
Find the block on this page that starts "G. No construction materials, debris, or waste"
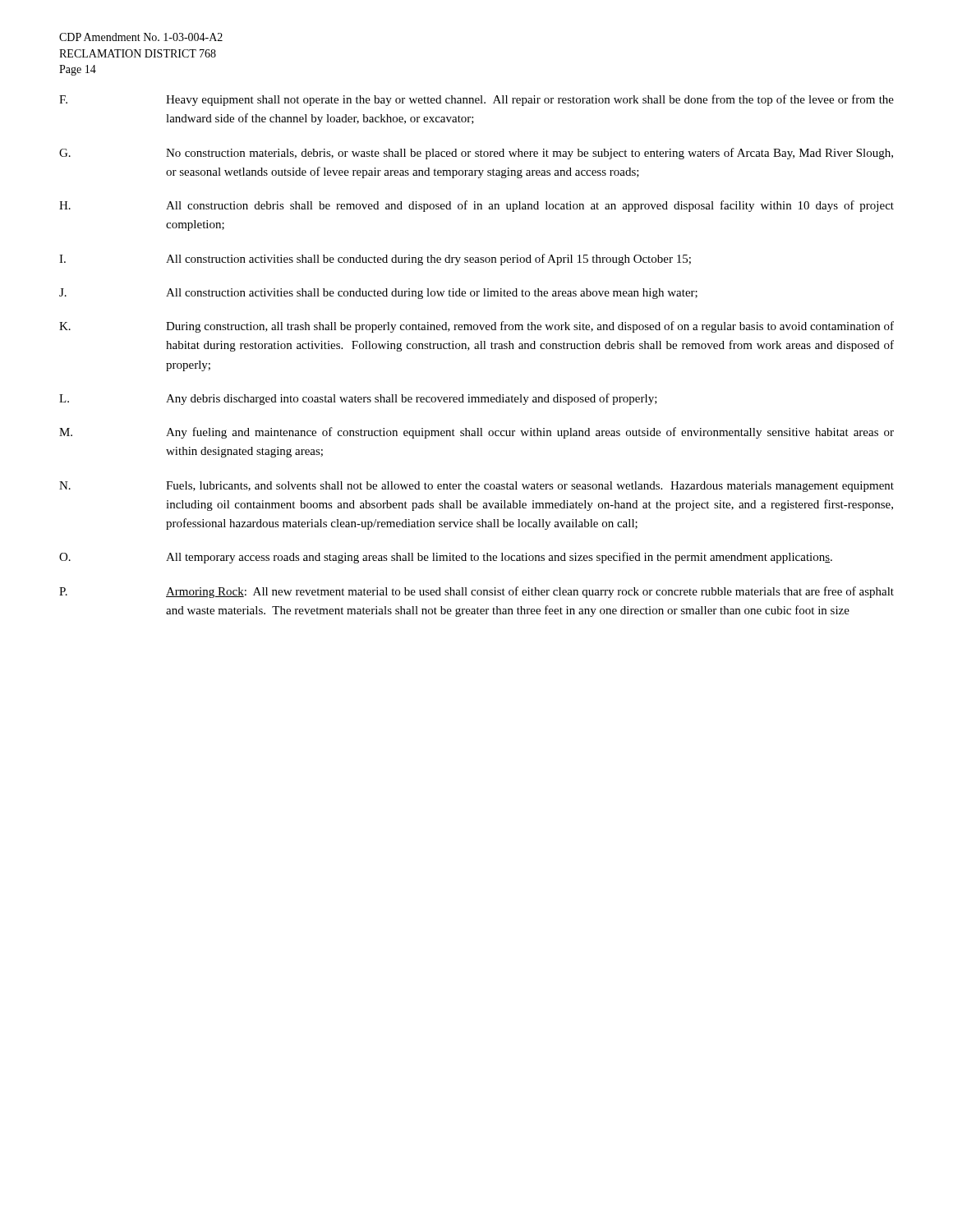[x=476, y=162]
